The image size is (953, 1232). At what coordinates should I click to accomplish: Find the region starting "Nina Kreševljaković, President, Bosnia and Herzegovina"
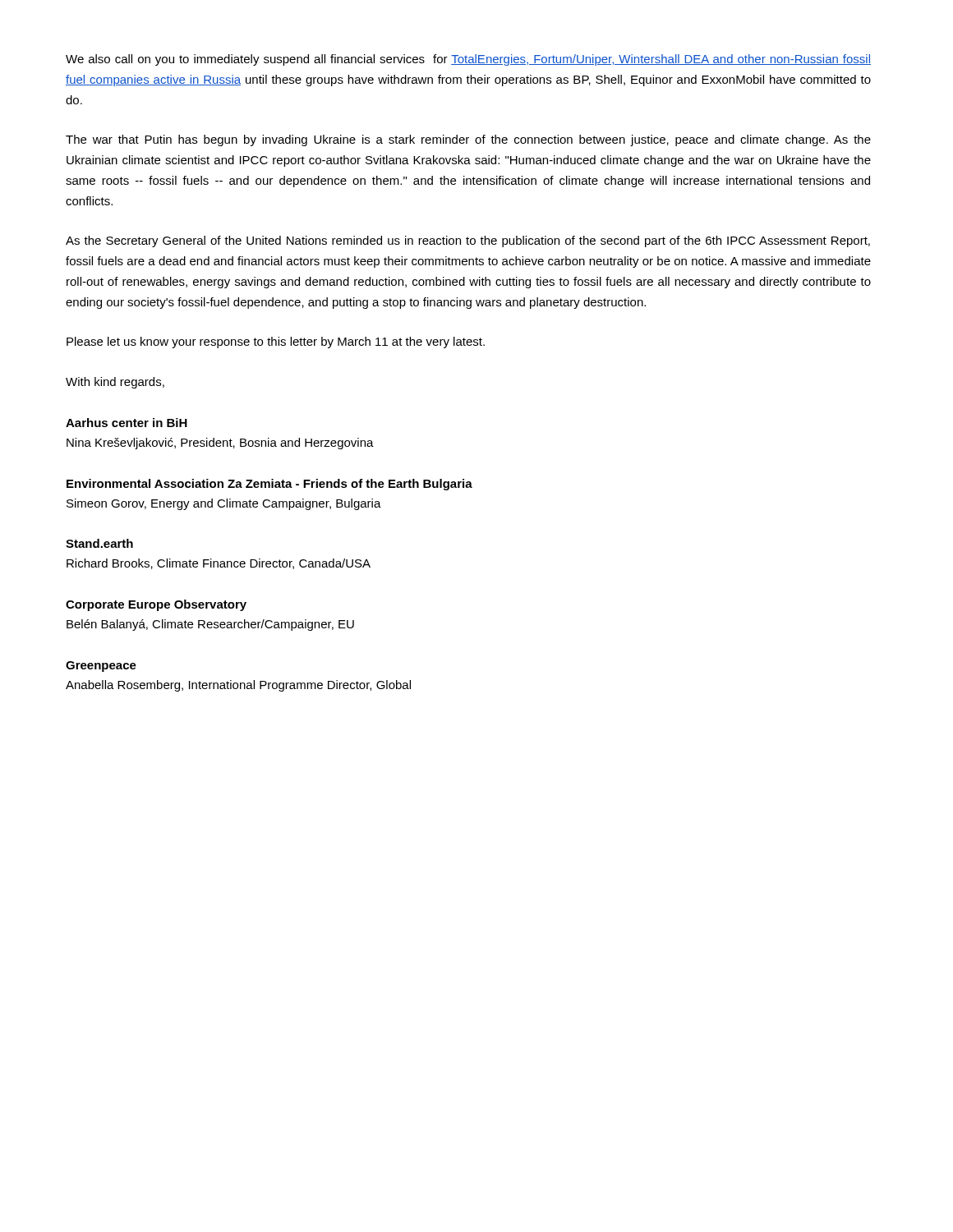point(220,442)
